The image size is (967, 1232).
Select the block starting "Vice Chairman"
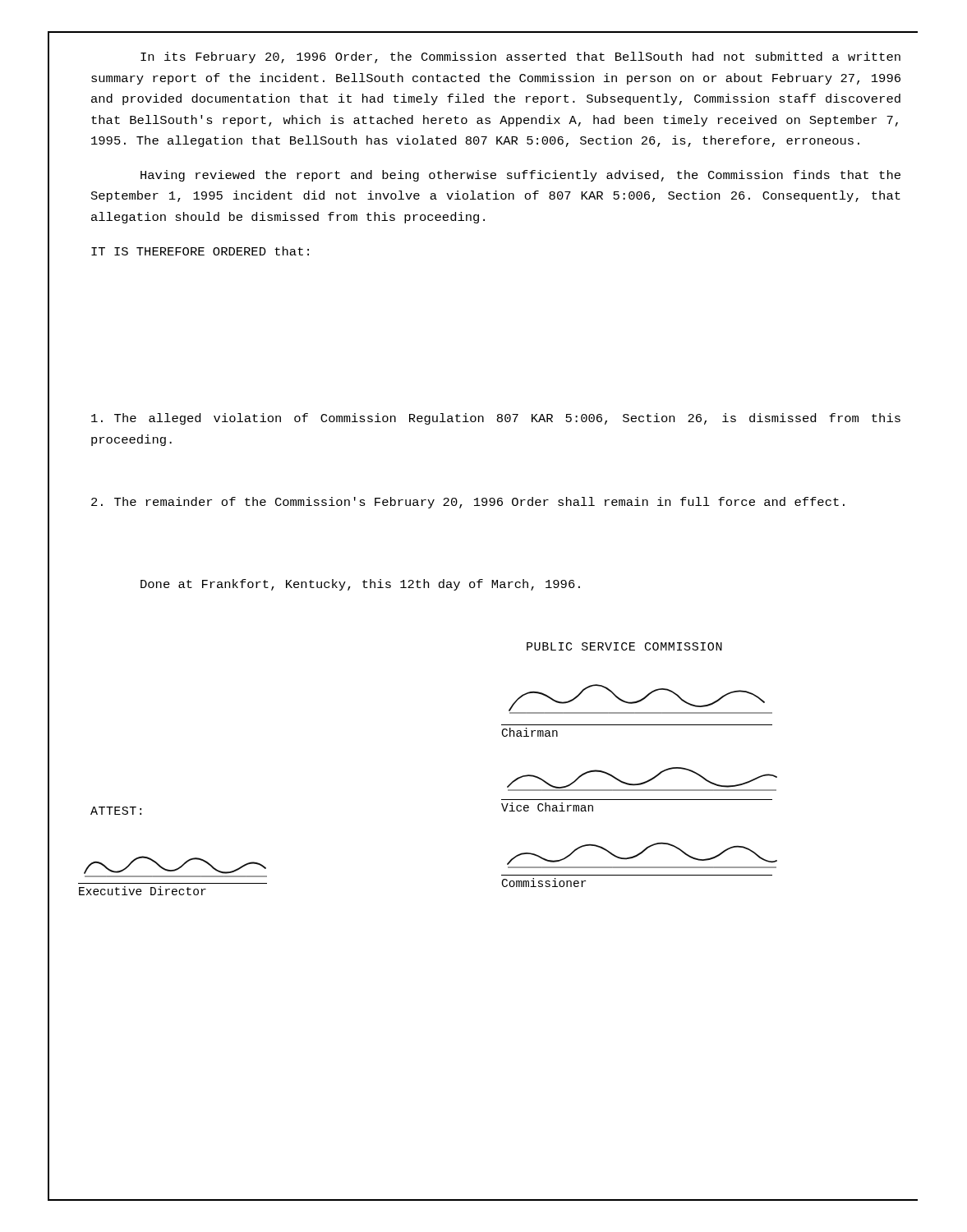click(548, 808)
